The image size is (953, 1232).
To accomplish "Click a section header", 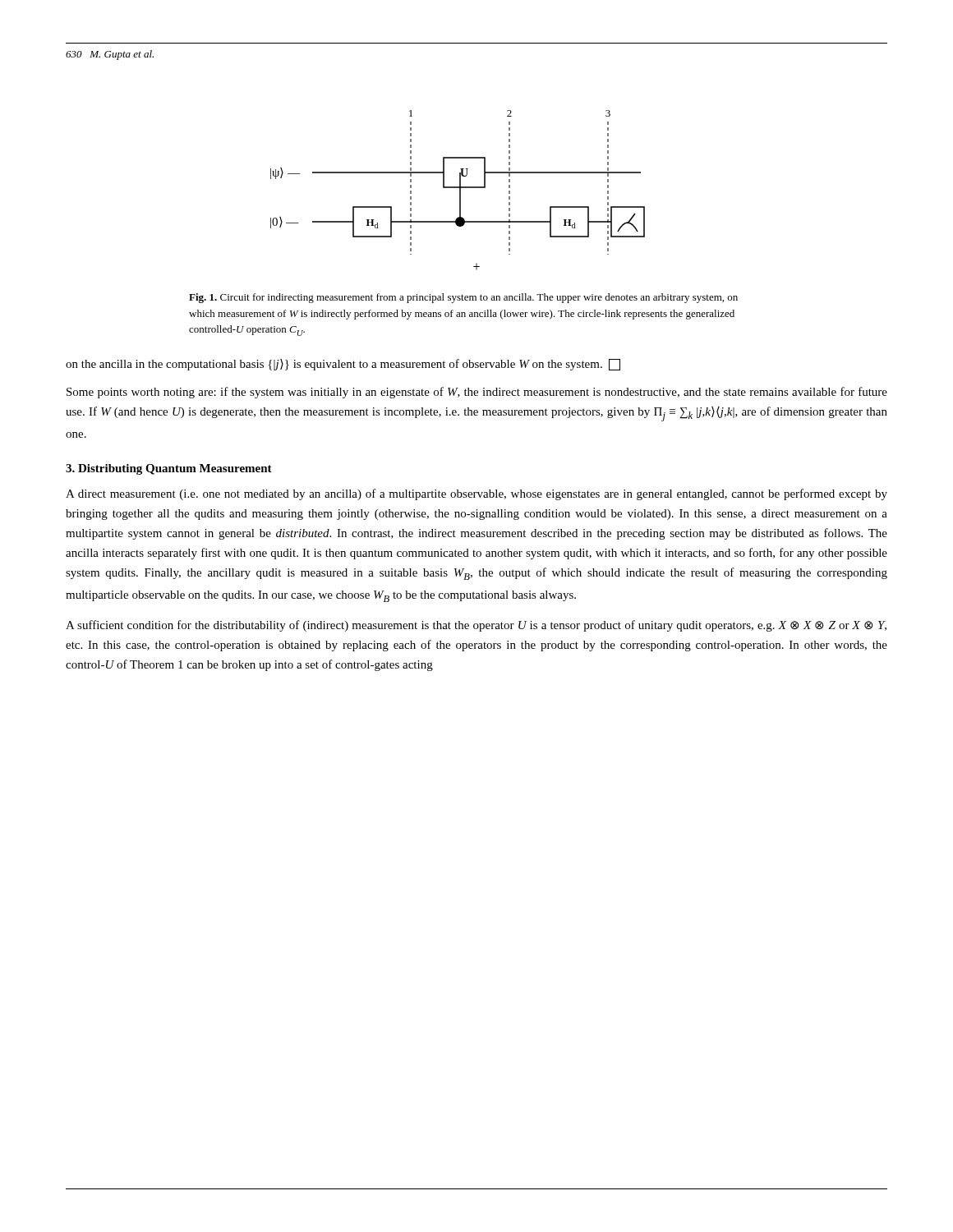I will pyautogui.click(x=169, y=468).
